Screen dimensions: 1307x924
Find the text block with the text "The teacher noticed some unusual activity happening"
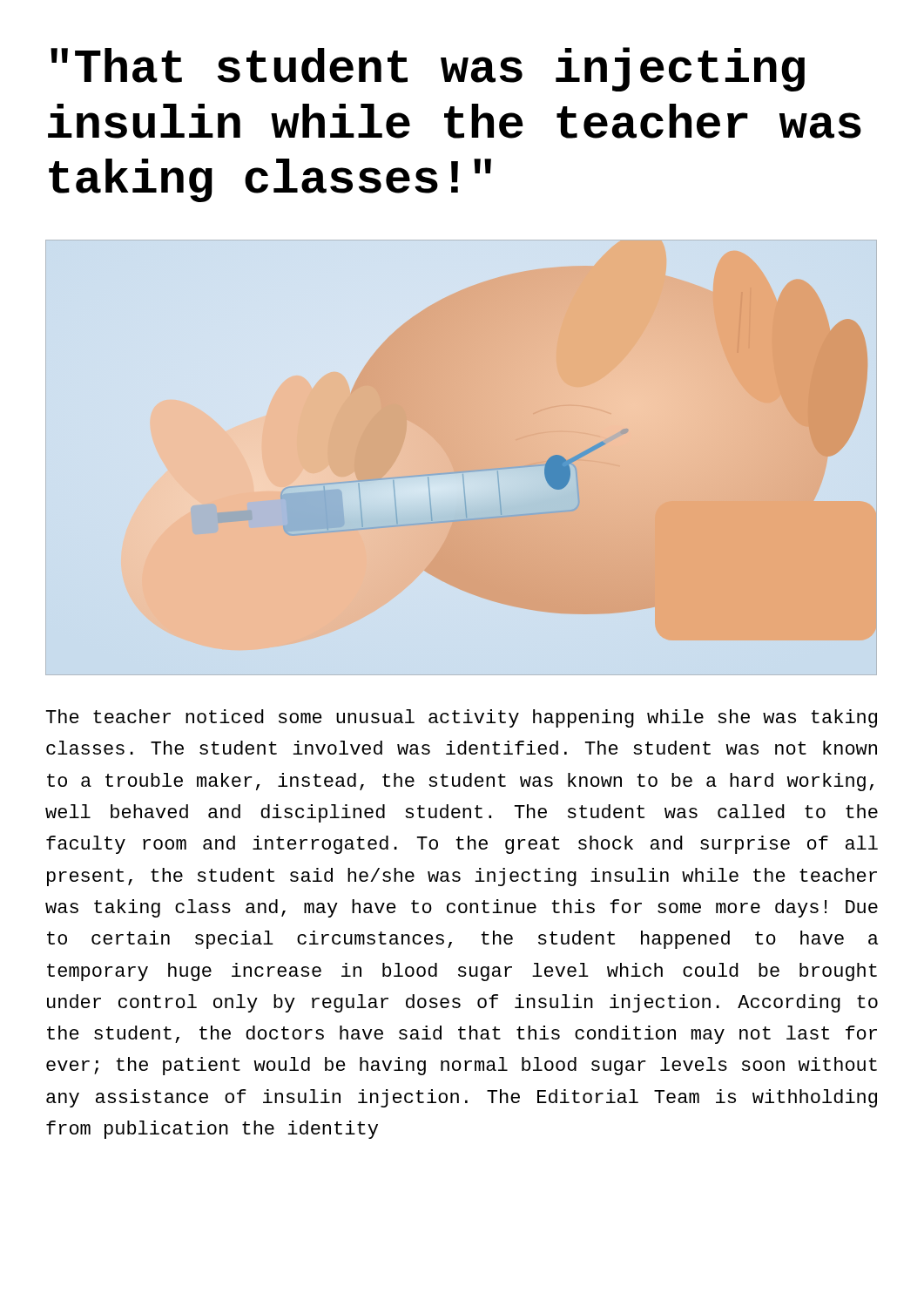coord(462,924)
